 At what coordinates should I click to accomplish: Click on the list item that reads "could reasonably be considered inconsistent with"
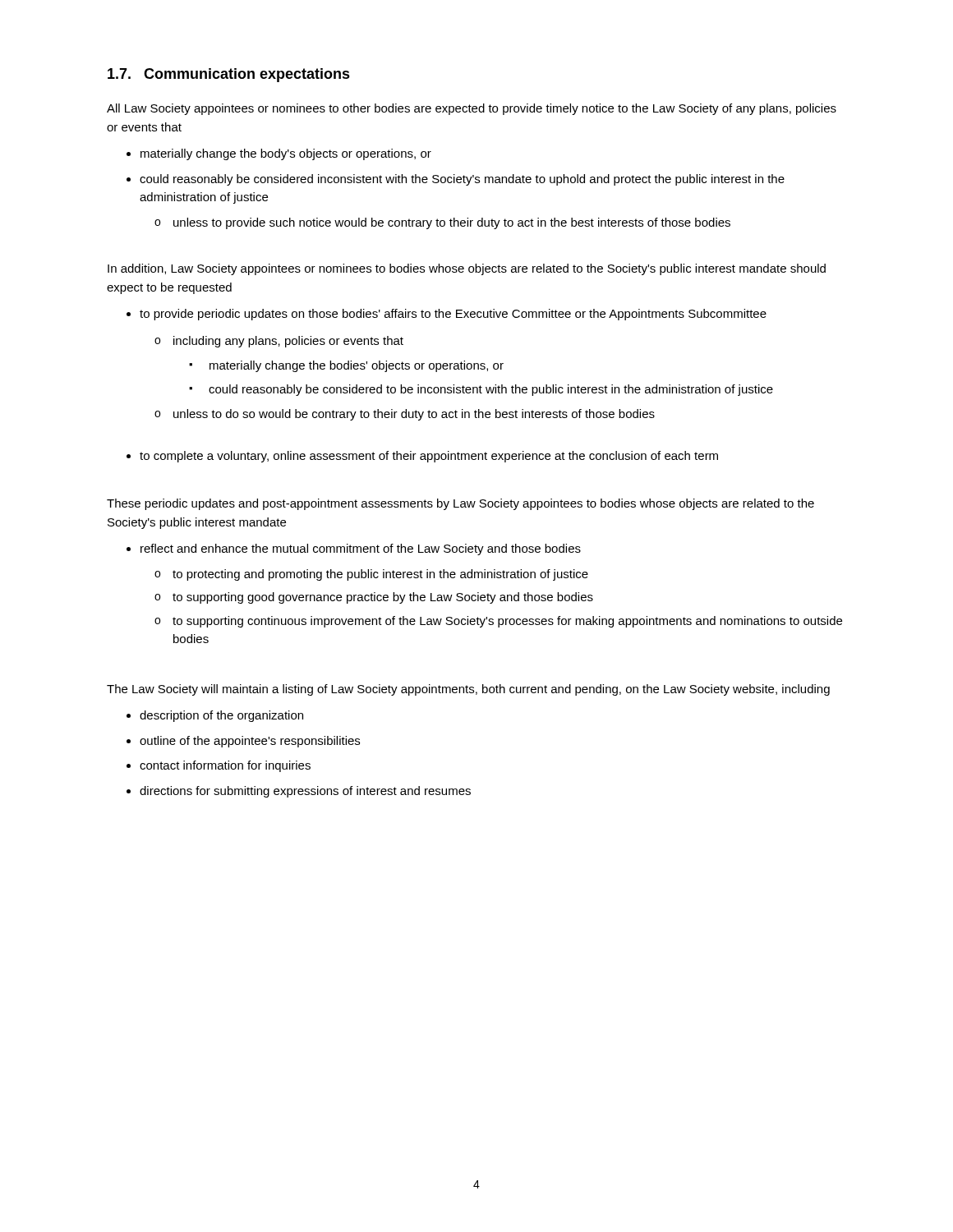[462, 180]
